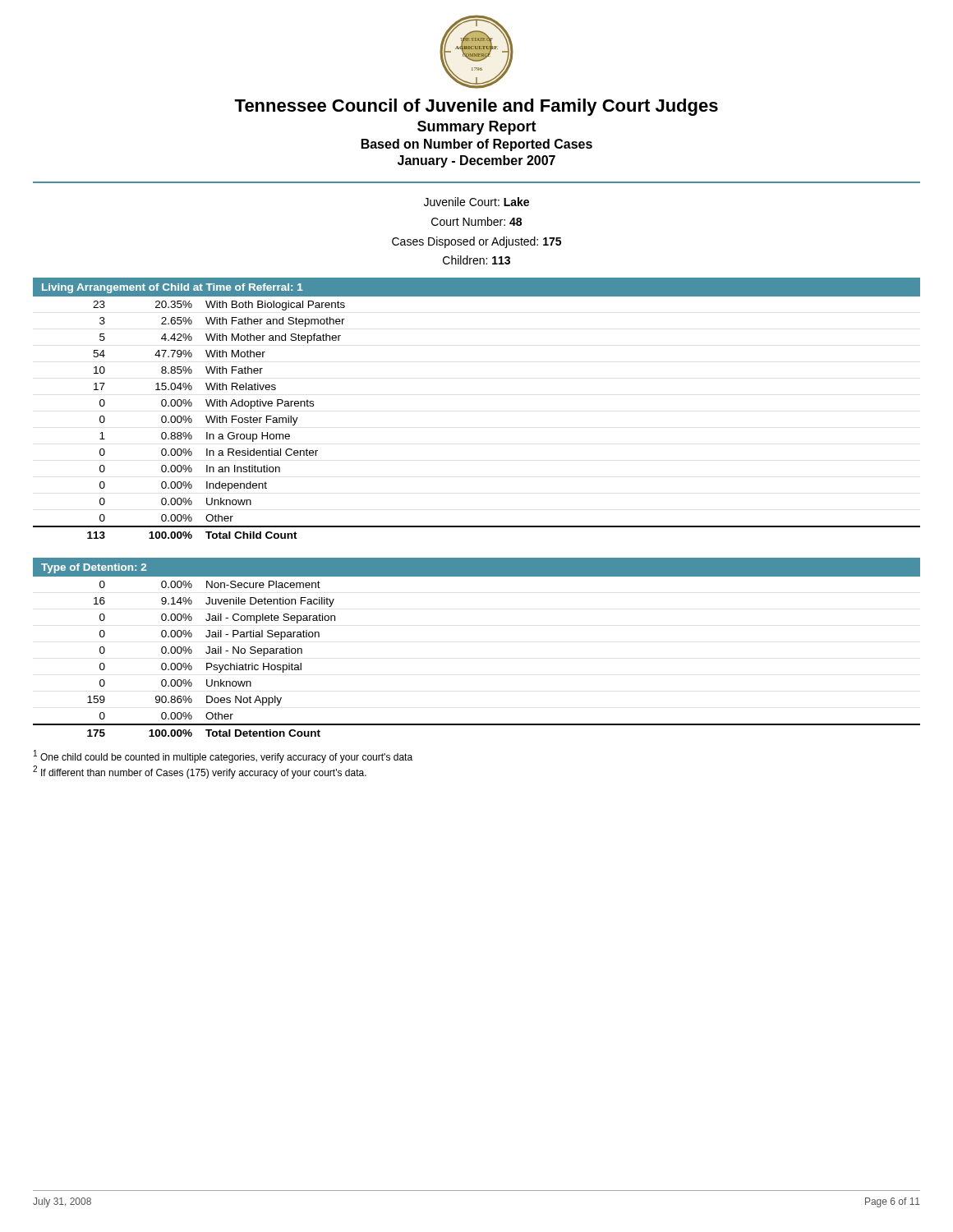Screen dimensions: 1232x953
Task: Select the table that reads "Psychiatric Hospital"
Action: [476, 659]
